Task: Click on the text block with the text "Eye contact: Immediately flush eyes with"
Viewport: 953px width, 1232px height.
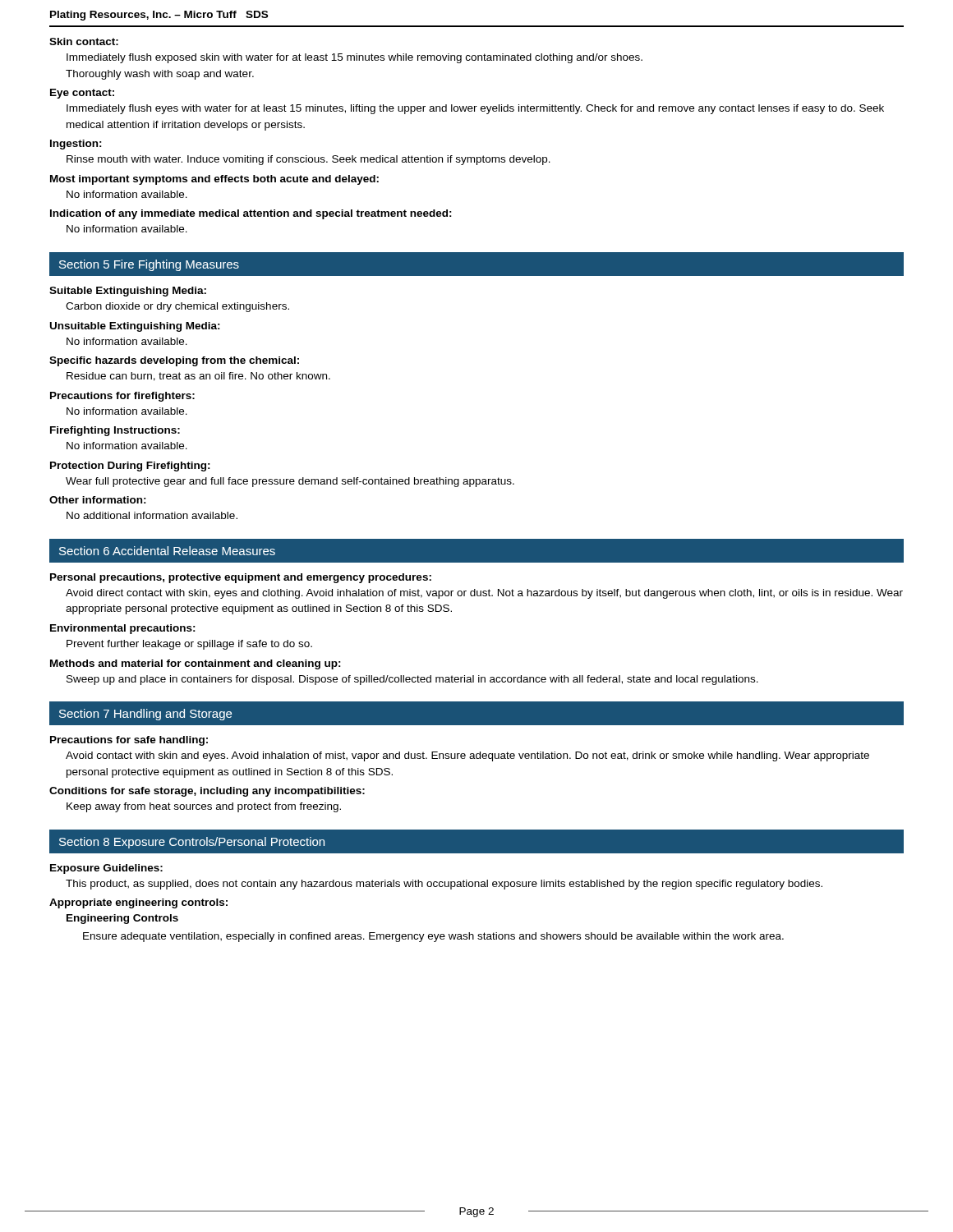Action: click(x=476, y=109)
